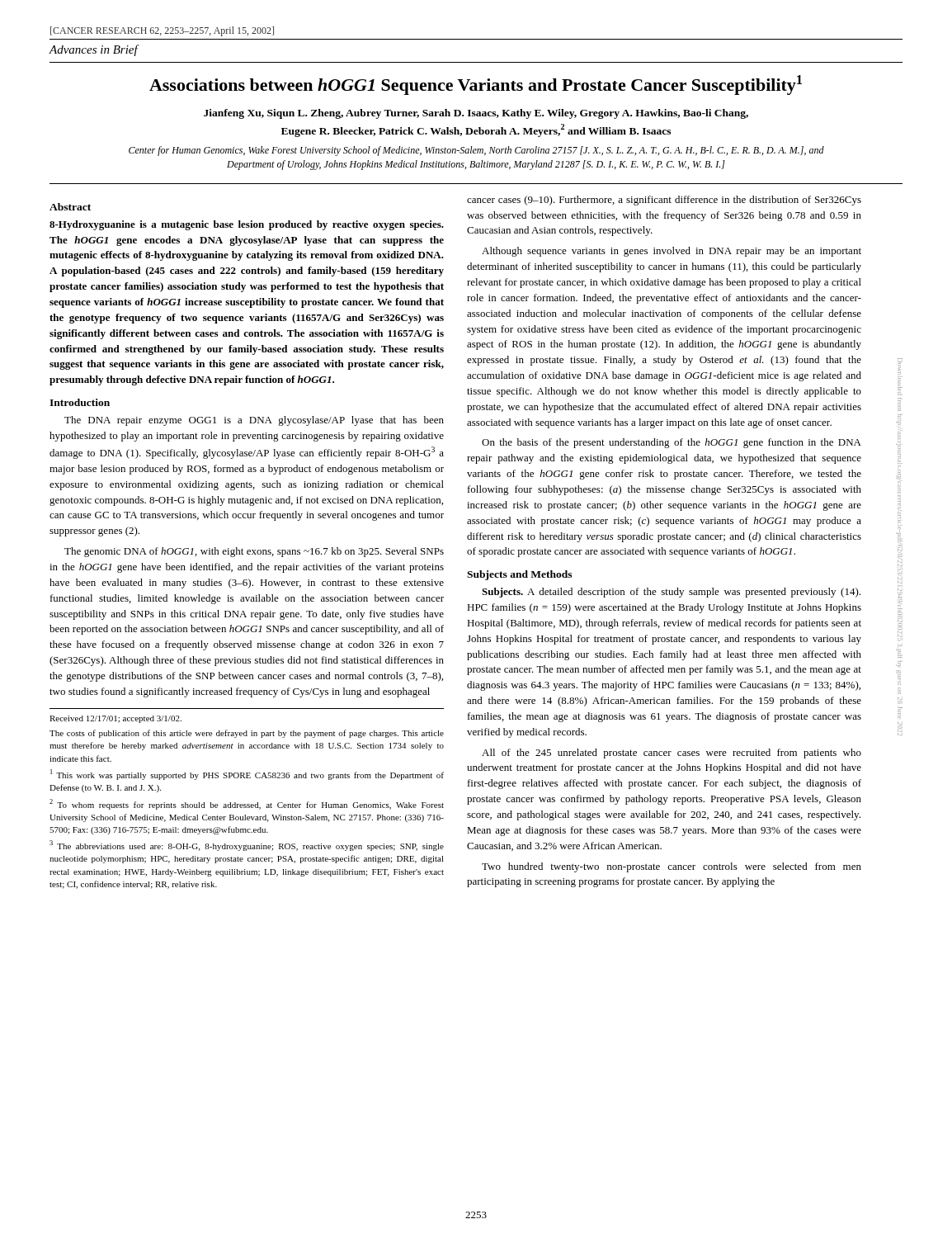Locate the text starting "The genomic DNA of hOGG1, with eight"
The height and width of the screenshot is (1238, 952).
pyautogui.click(x=247, y=621)
